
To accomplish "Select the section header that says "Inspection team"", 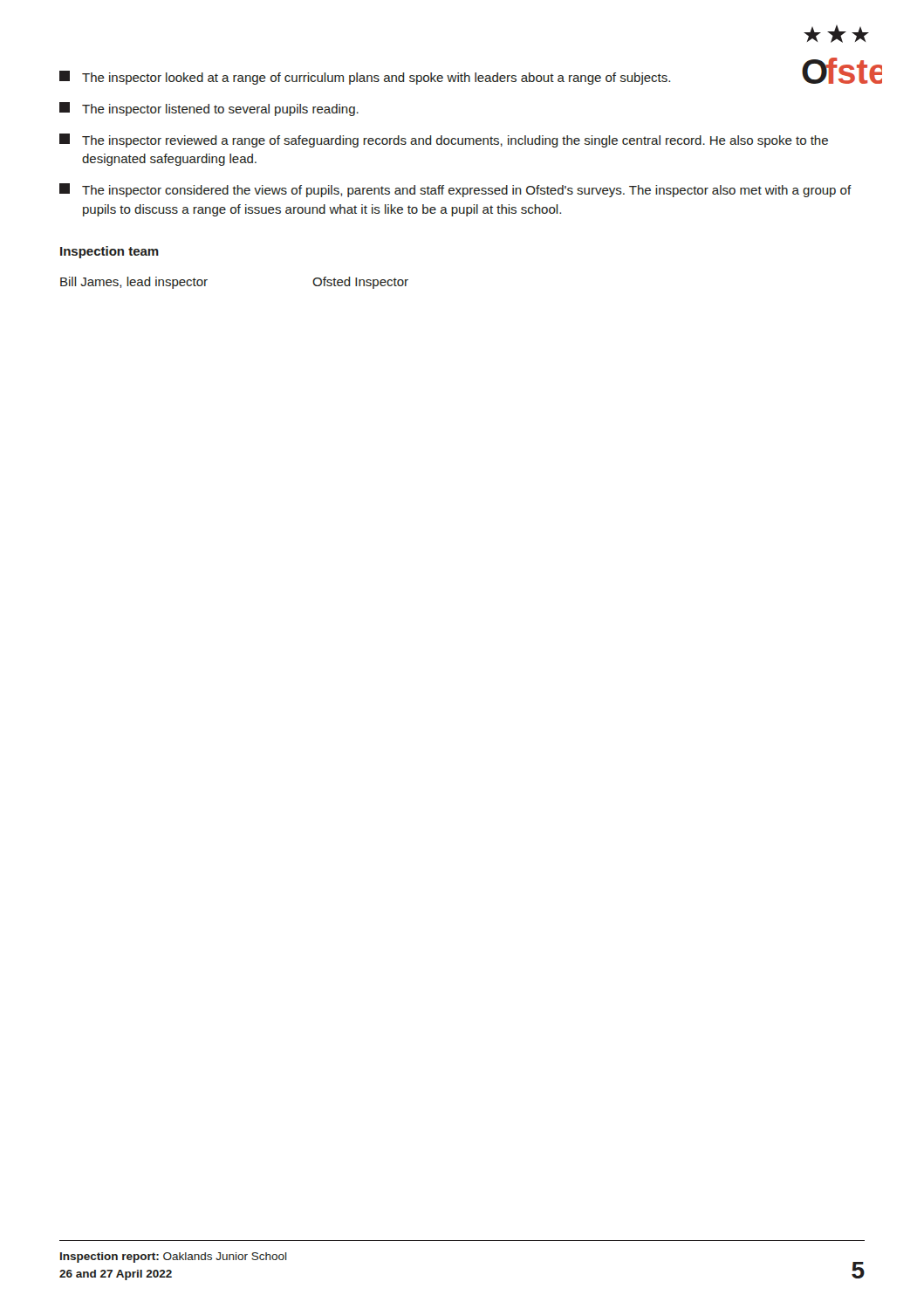I will pyautogui.click(x=109, y=250).
